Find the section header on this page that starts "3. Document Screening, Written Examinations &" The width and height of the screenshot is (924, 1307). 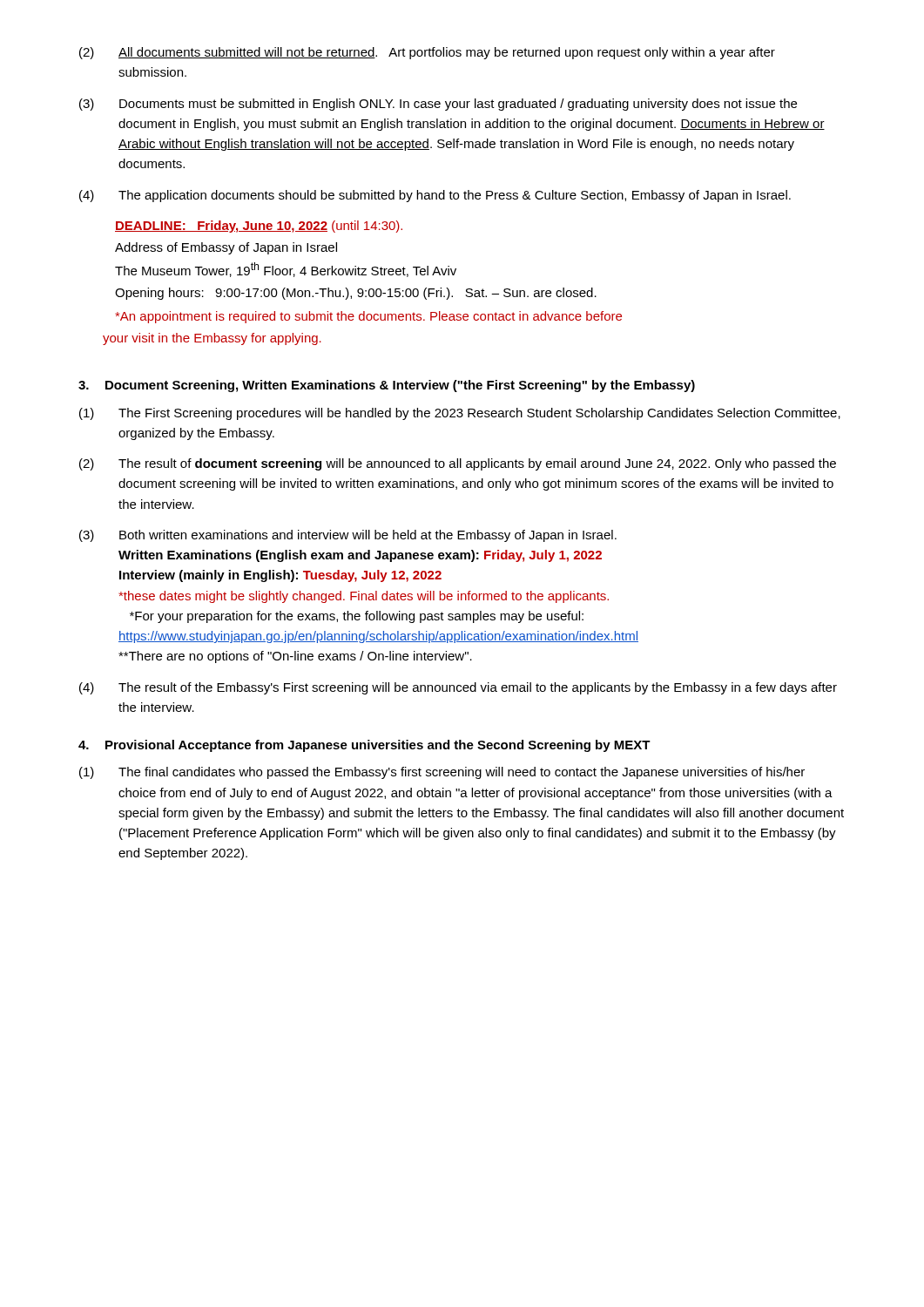click(x=462, y=385)
